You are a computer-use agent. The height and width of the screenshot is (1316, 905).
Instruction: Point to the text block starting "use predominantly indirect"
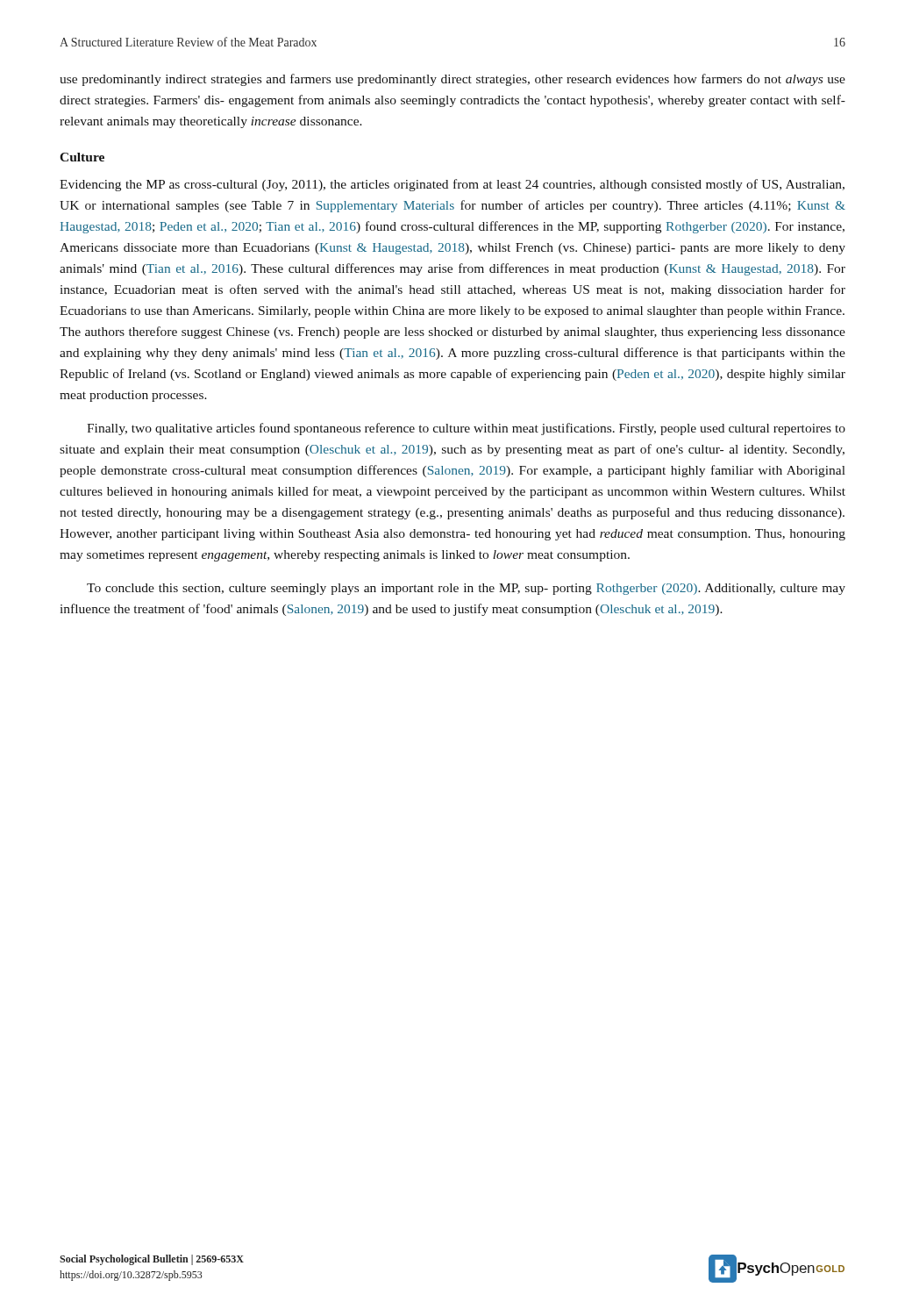click(452, 100)
